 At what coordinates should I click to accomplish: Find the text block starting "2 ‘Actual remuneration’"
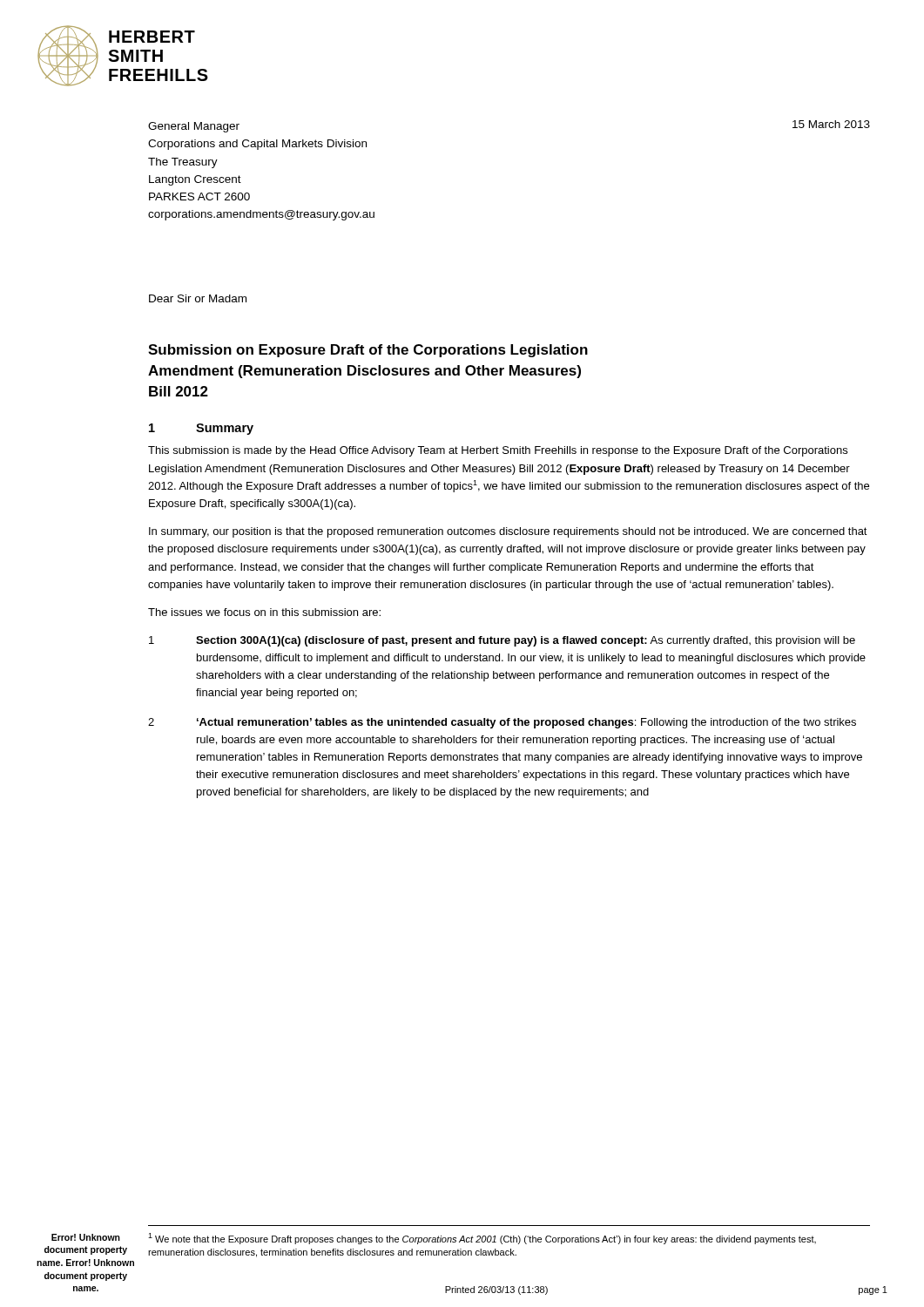click(x=509, y=757)
